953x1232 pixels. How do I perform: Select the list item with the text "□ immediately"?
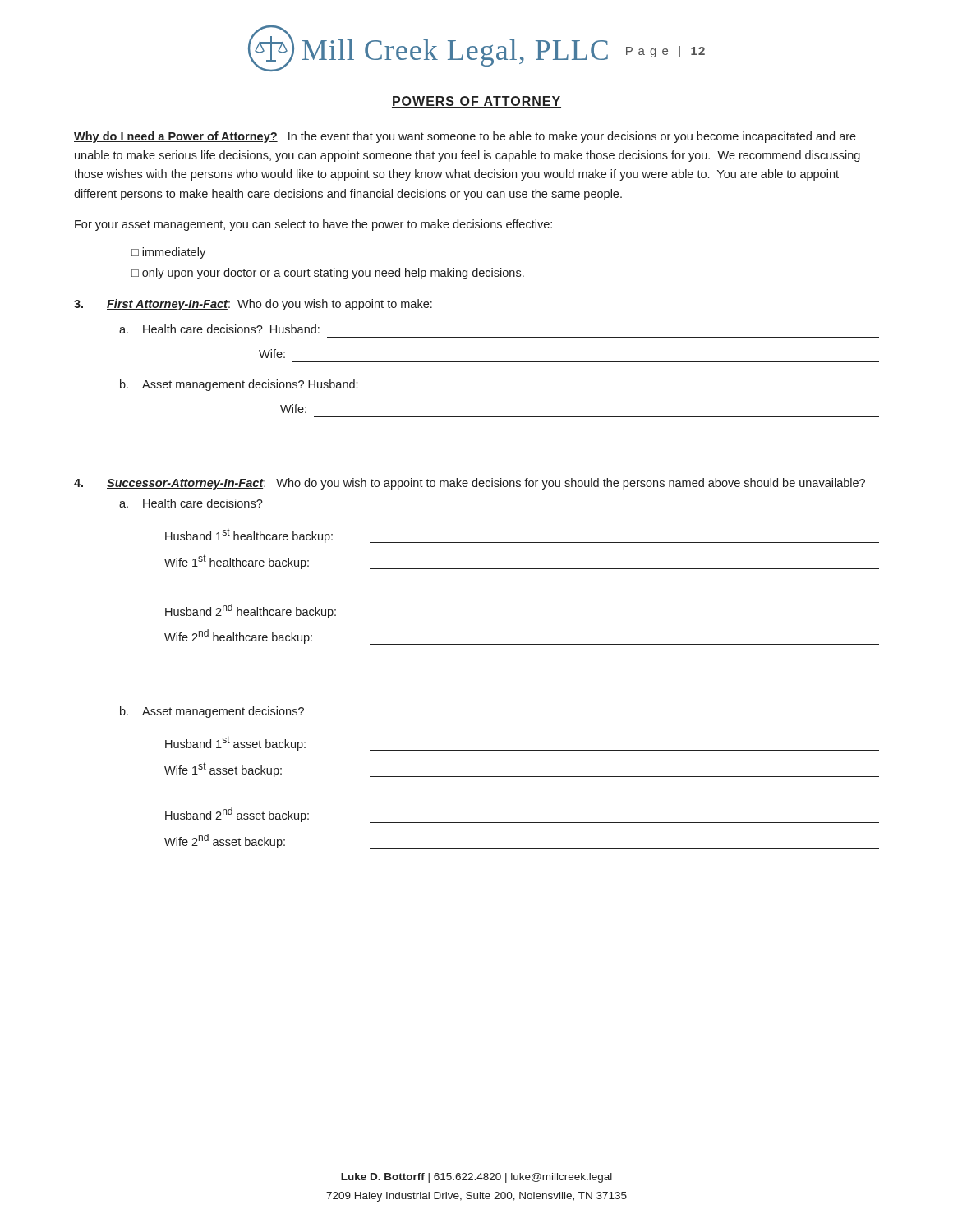[168, 252]
